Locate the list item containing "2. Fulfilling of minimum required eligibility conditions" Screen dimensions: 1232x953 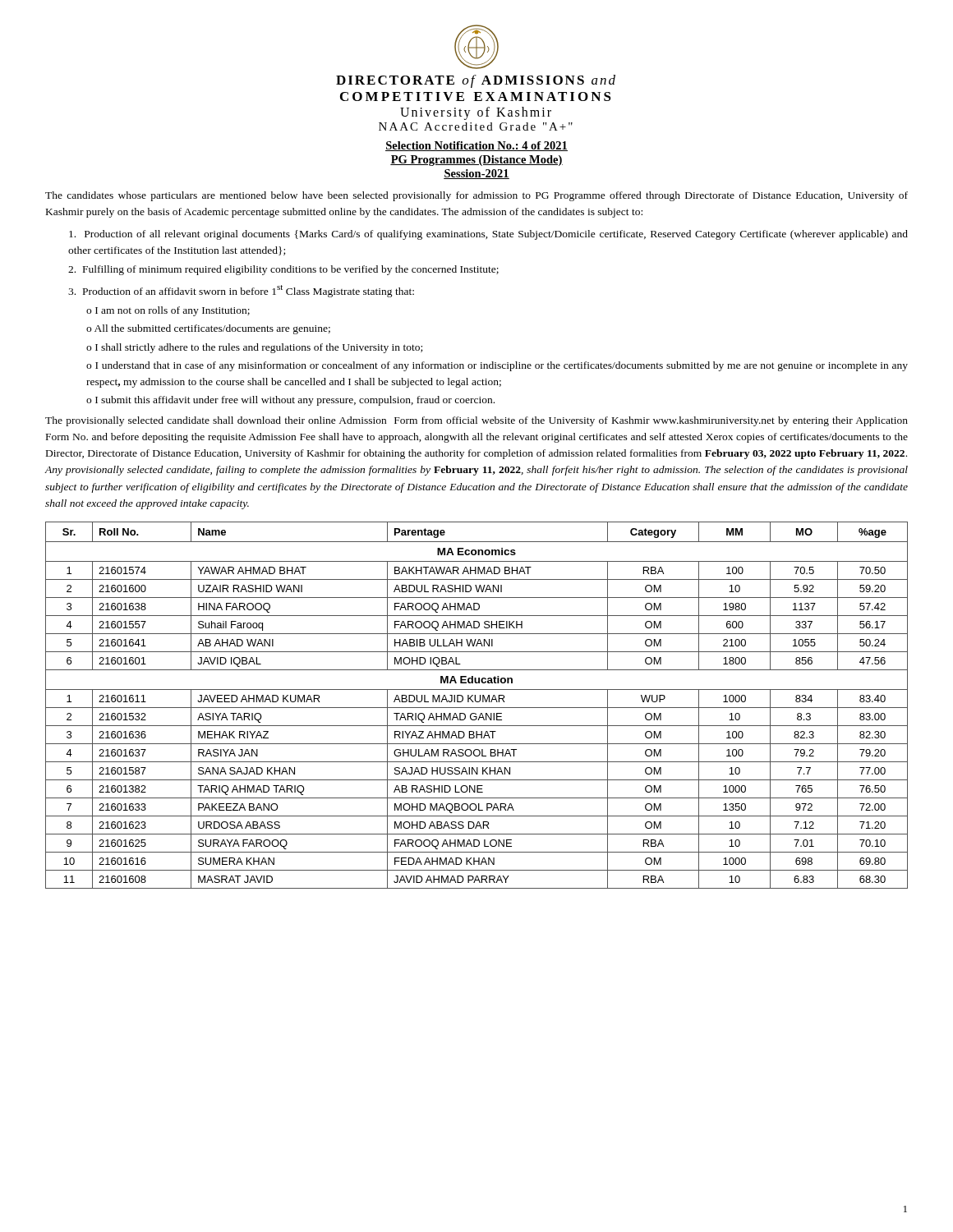[x=284, y=269]
